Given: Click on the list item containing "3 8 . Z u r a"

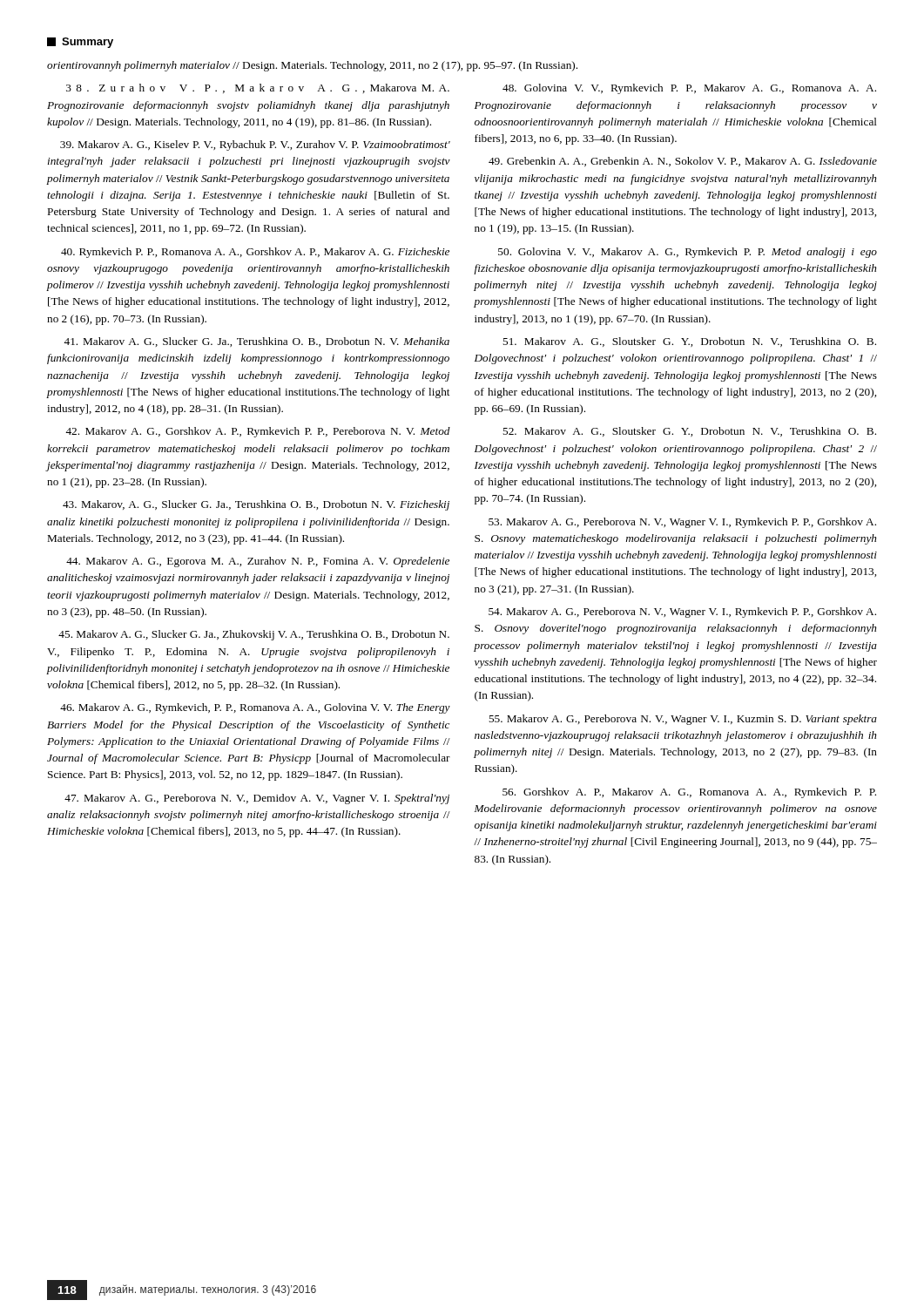Looking at the screenshot, I should click(x=248, y=105).
